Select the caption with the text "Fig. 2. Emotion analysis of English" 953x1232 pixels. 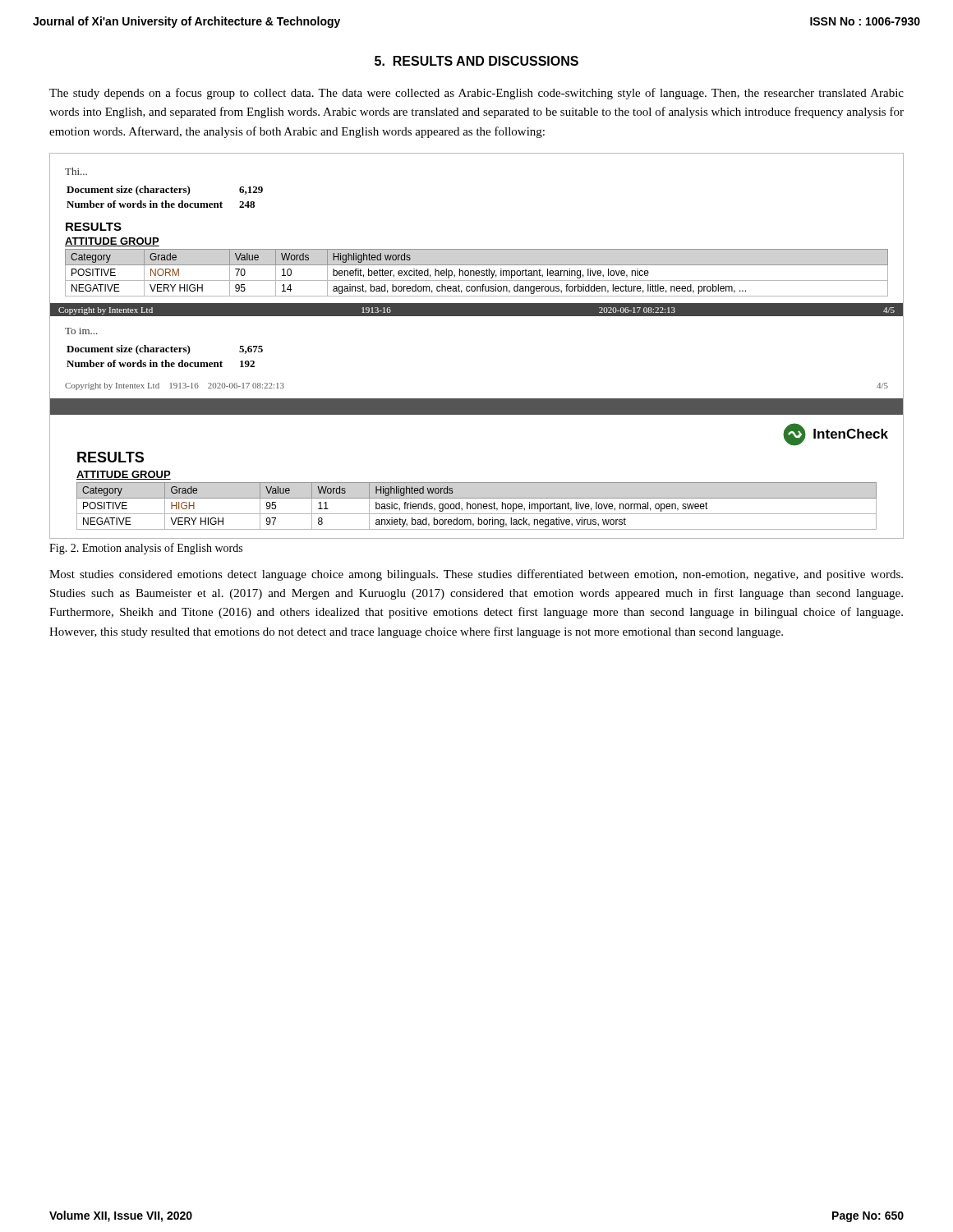[146, 548]
